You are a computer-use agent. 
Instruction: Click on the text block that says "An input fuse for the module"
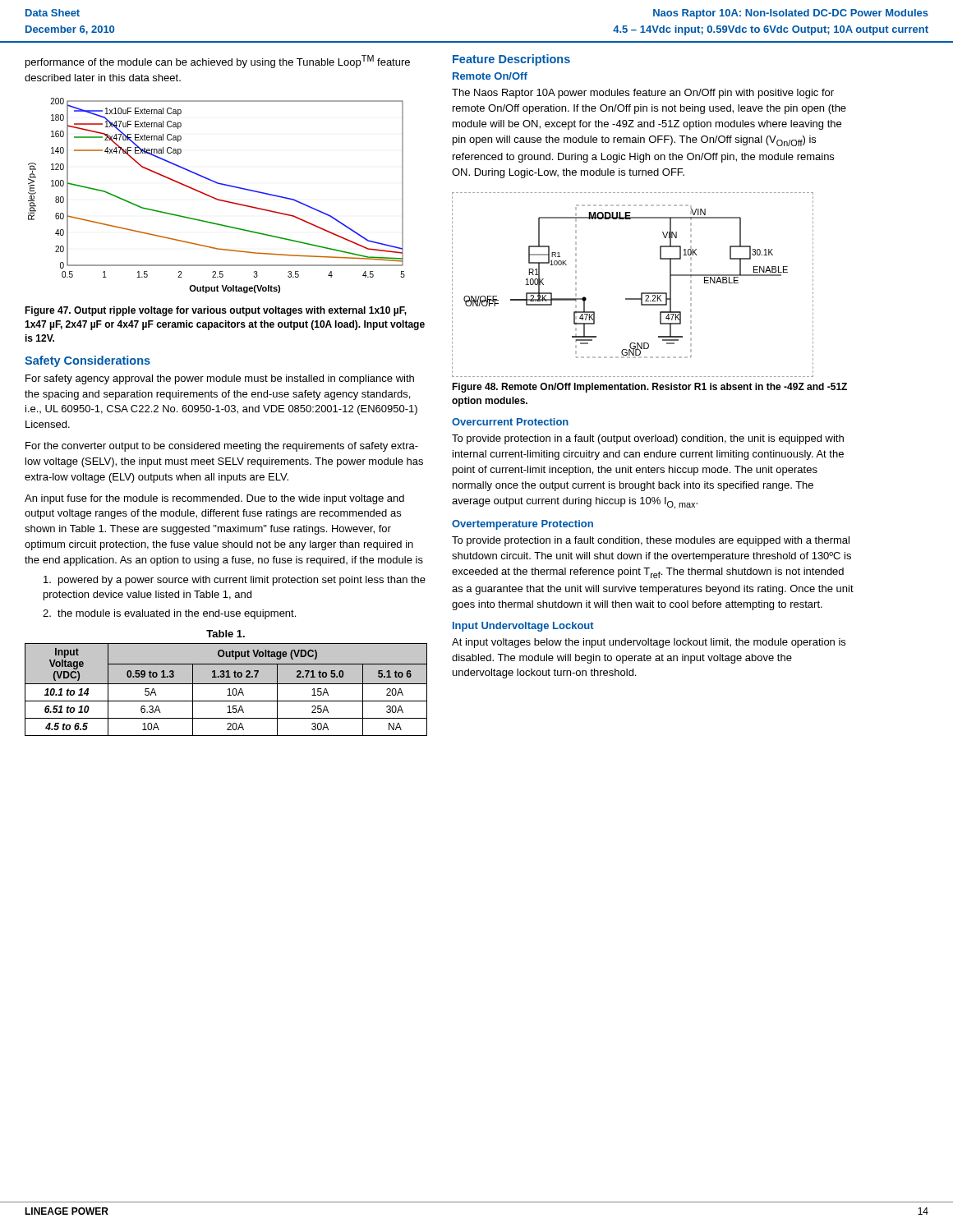tap(224, 529)
